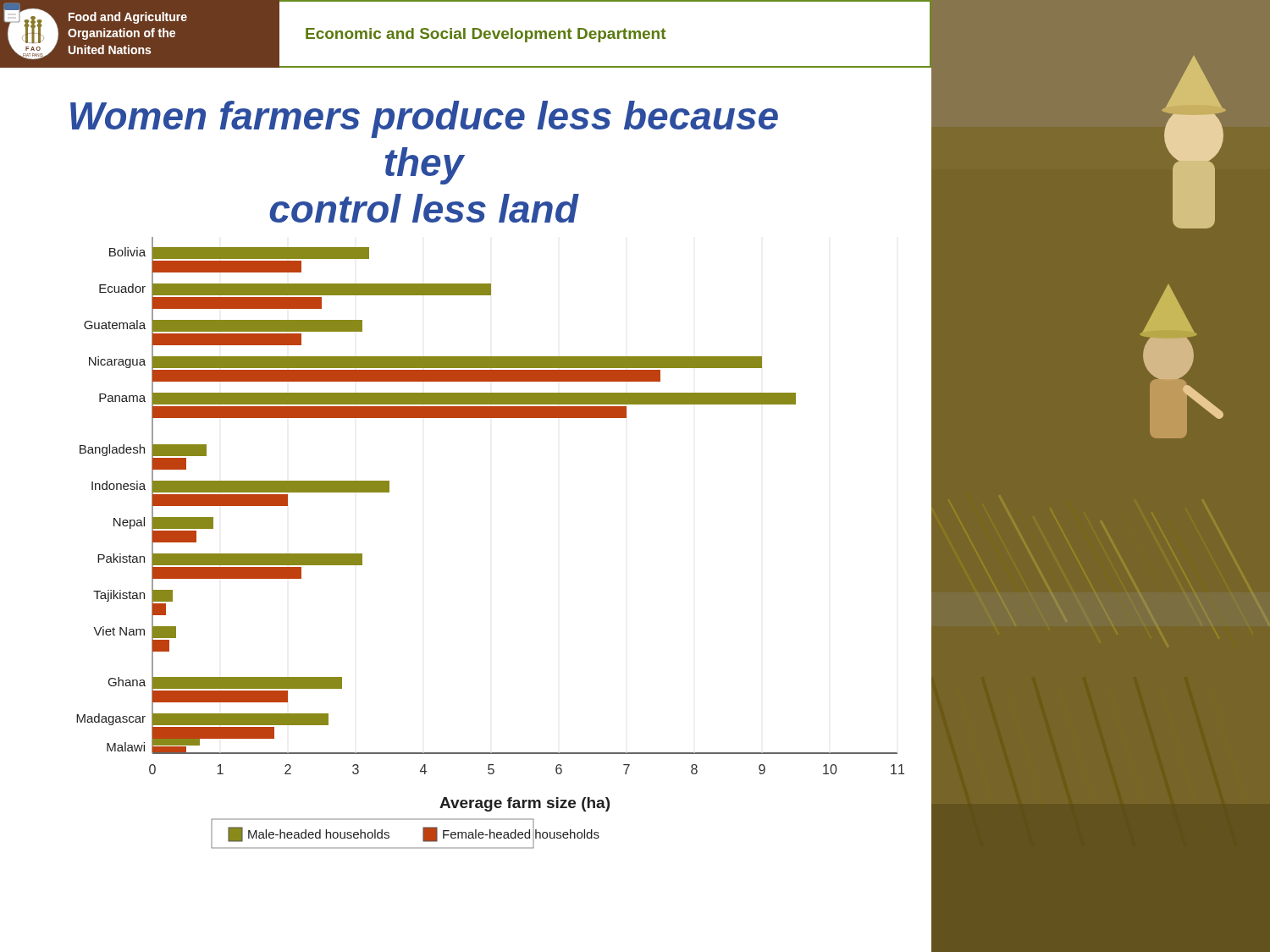The image size is (1270, 952).
Task: Find the photo
Action: pos(1101,476)
